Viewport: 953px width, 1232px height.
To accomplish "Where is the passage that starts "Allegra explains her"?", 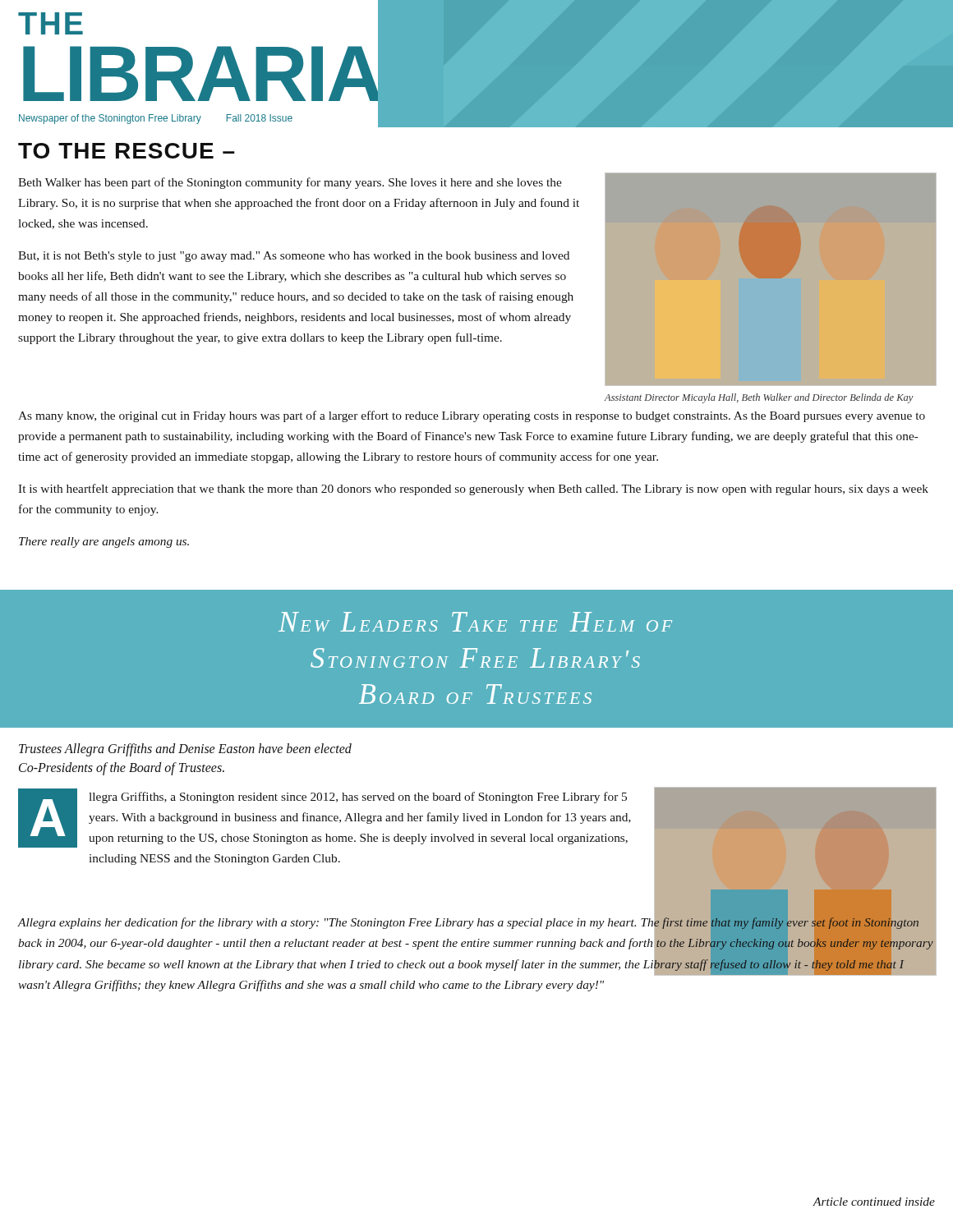I will (476, 953).
